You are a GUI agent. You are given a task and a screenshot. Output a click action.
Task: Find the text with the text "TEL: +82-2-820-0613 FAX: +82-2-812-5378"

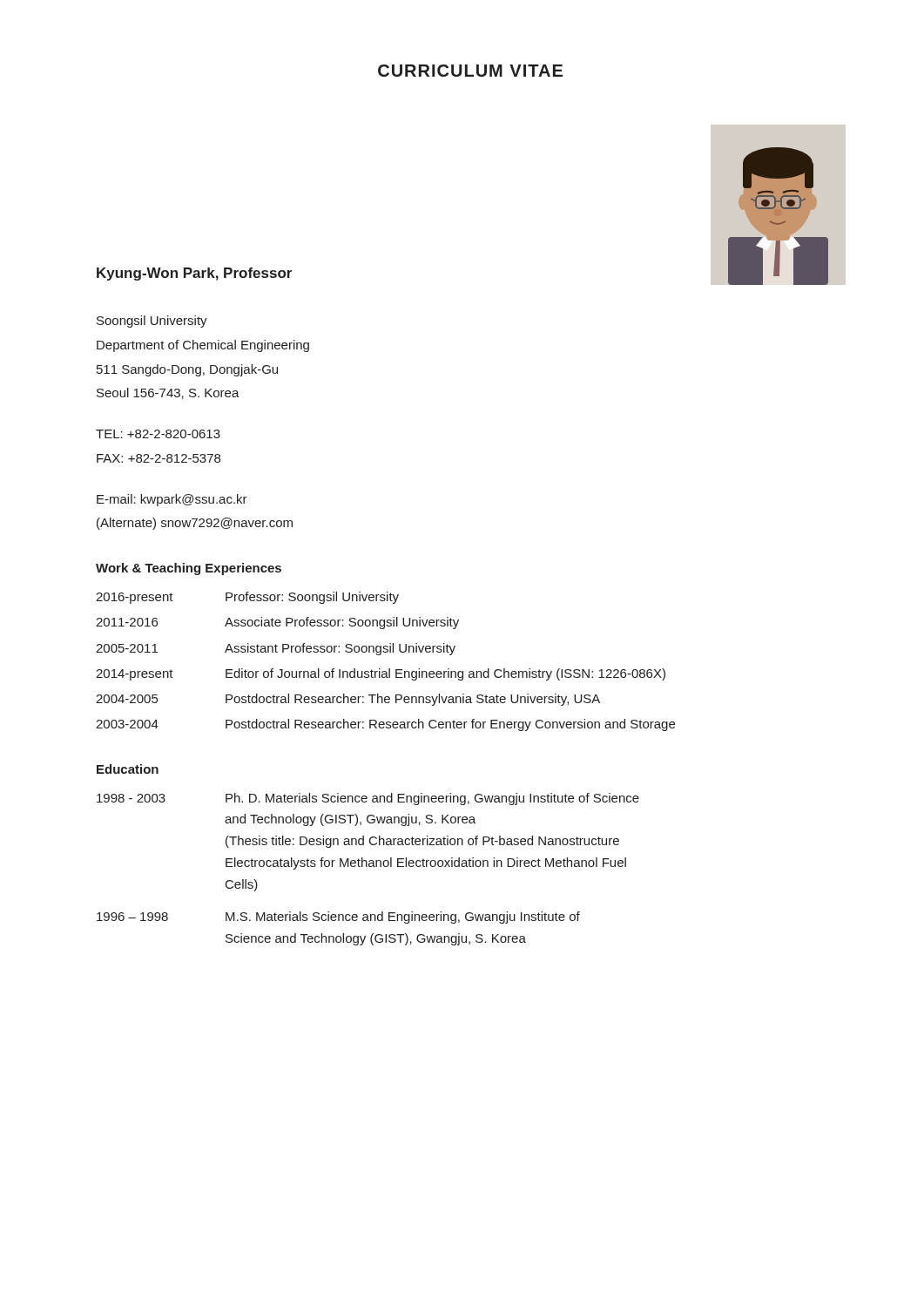[x=158, y=434]
